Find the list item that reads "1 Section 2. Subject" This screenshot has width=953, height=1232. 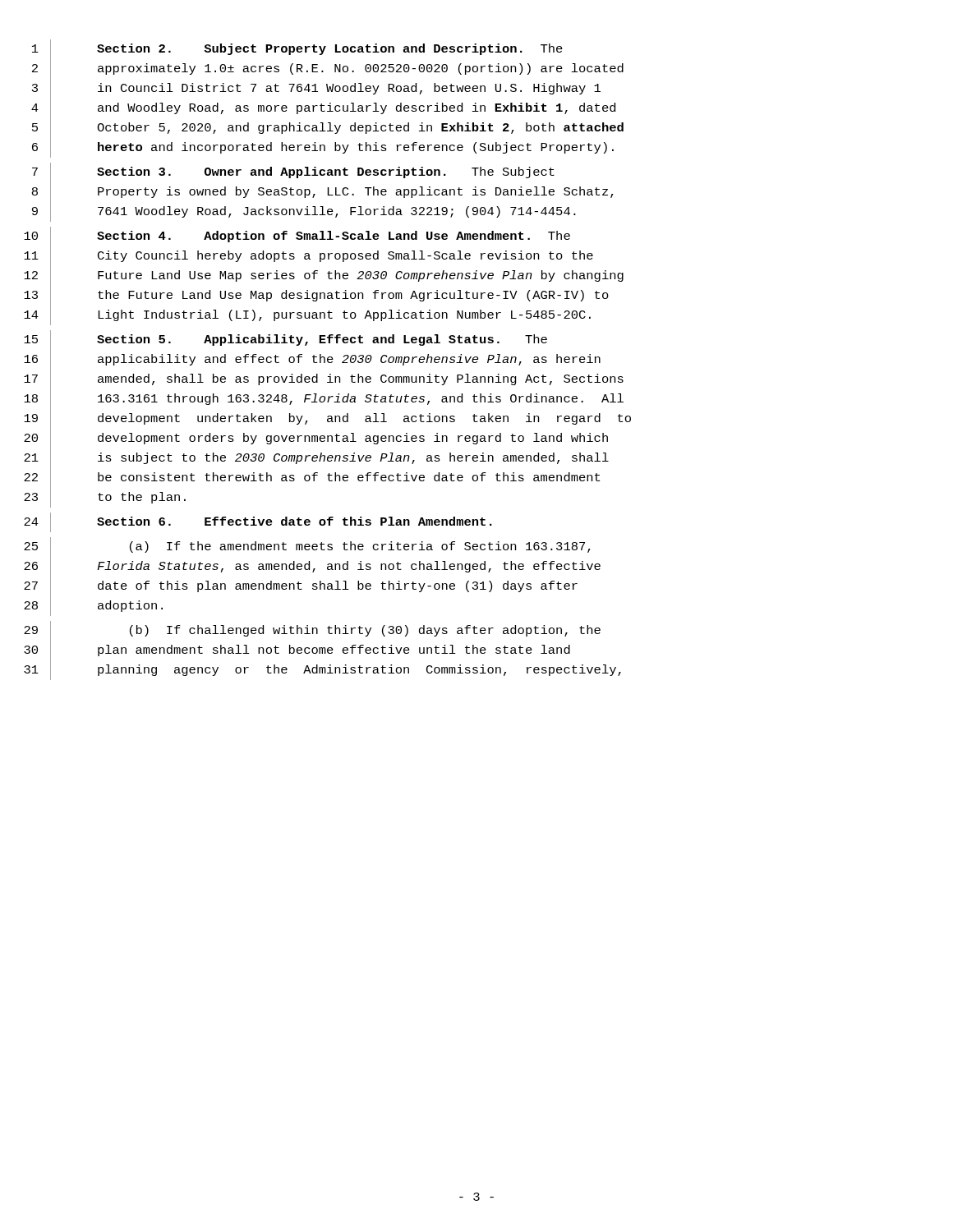(476, 99)
